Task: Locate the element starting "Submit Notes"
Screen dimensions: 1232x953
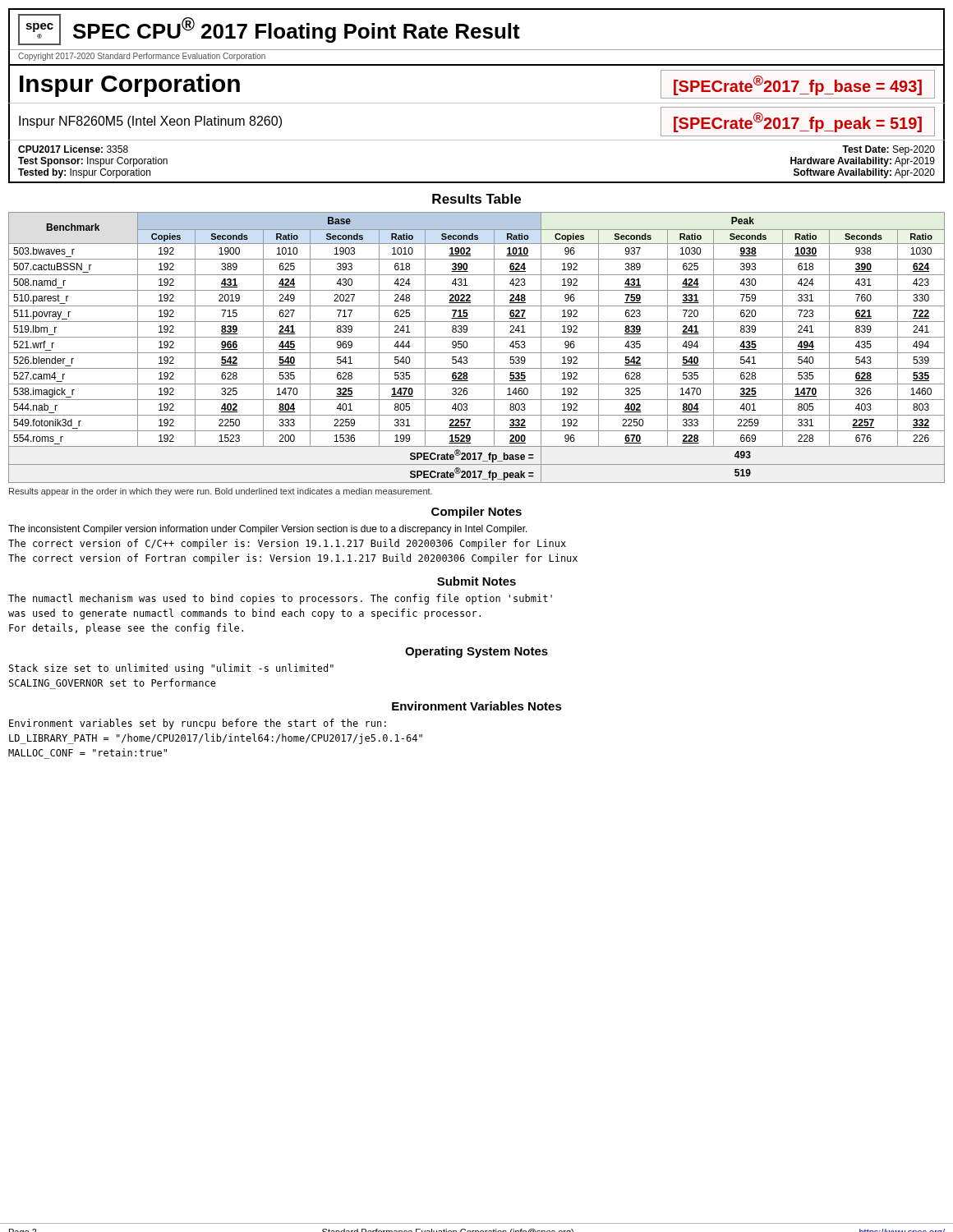Action: click(x=476, y=581)
